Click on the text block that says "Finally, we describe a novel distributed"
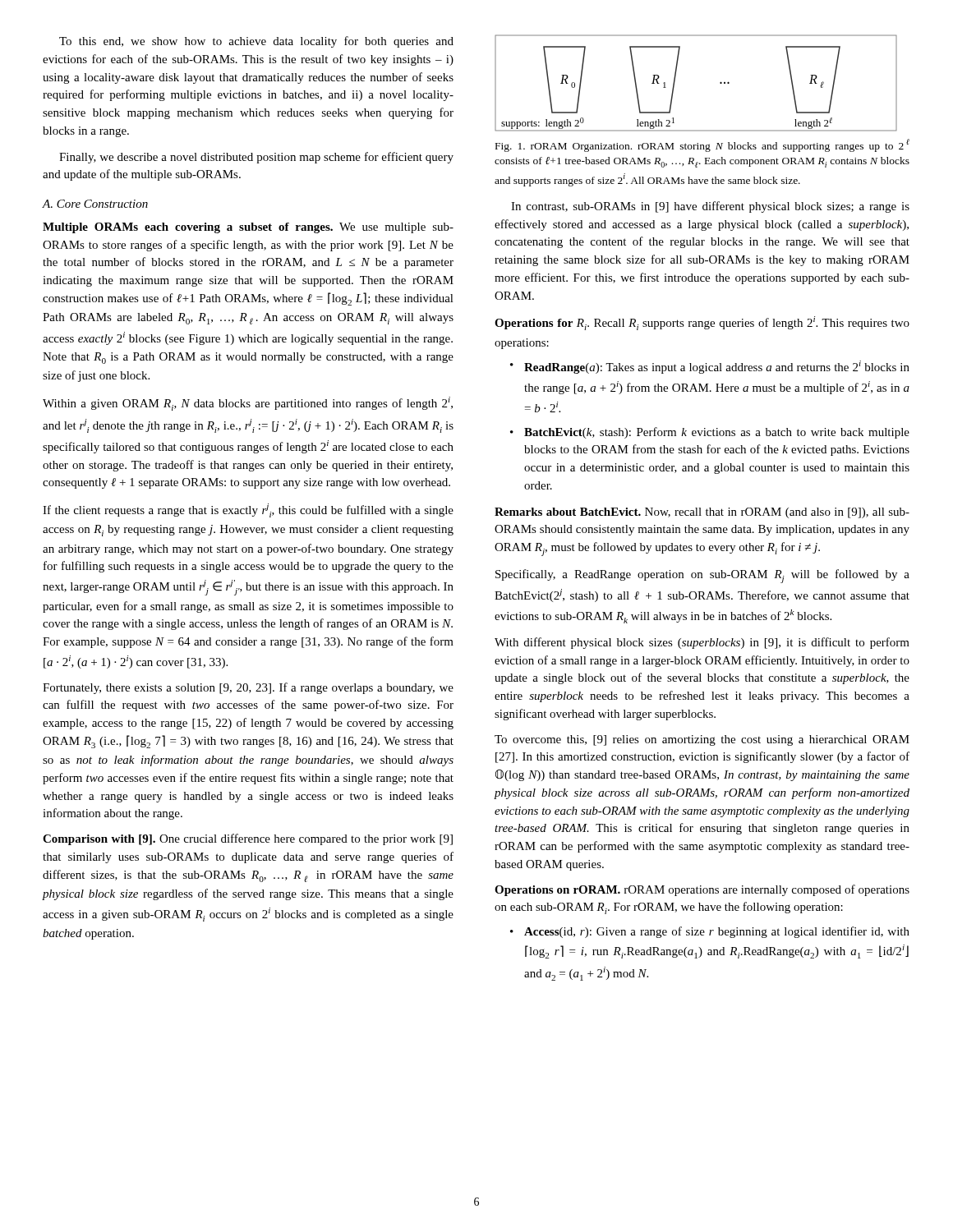The image size is (953, 1232). click(x=248, y=166)
